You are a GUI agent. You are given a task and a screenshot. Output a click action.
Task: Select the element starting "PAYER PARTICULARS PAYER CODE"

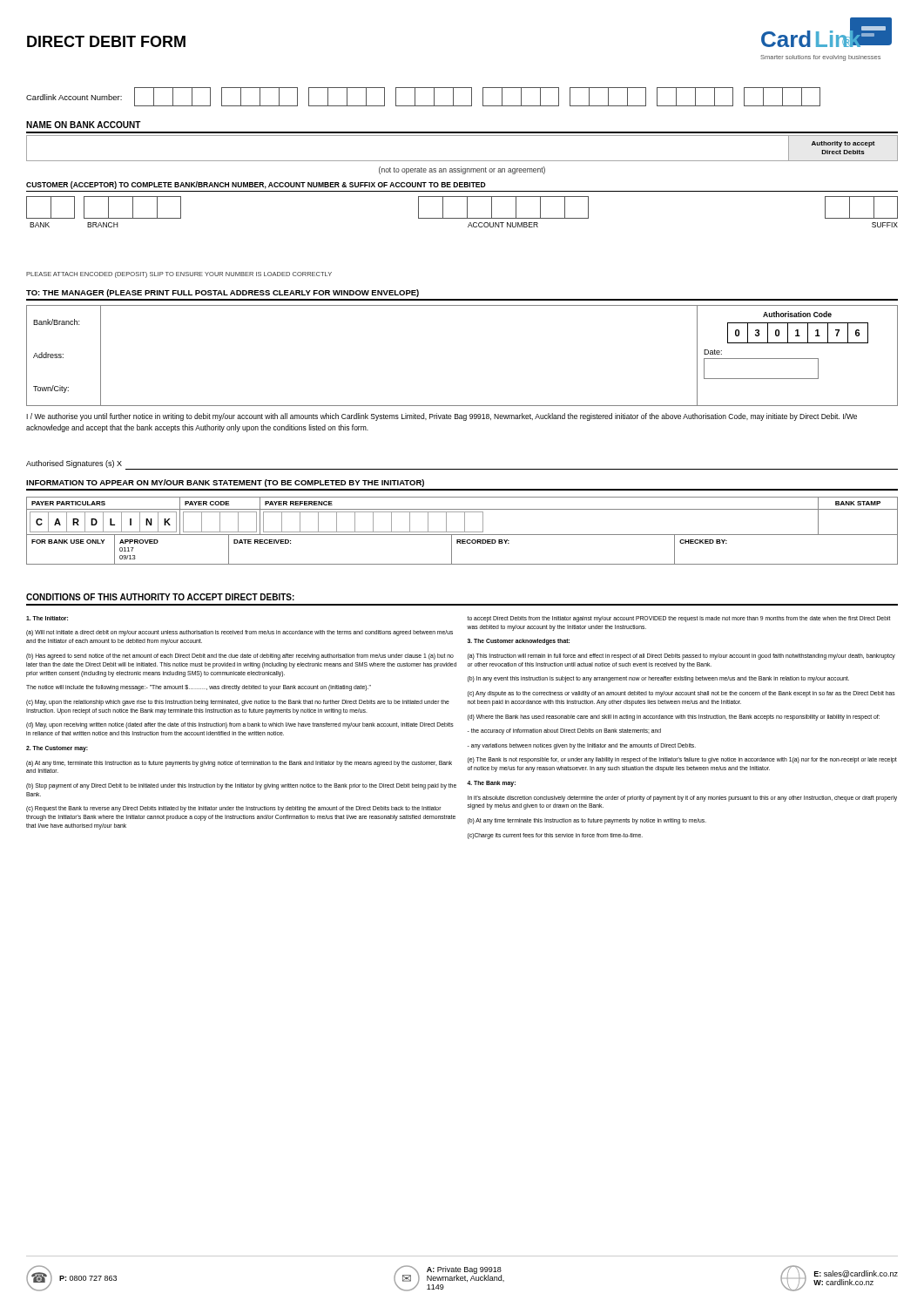[462, 531]
